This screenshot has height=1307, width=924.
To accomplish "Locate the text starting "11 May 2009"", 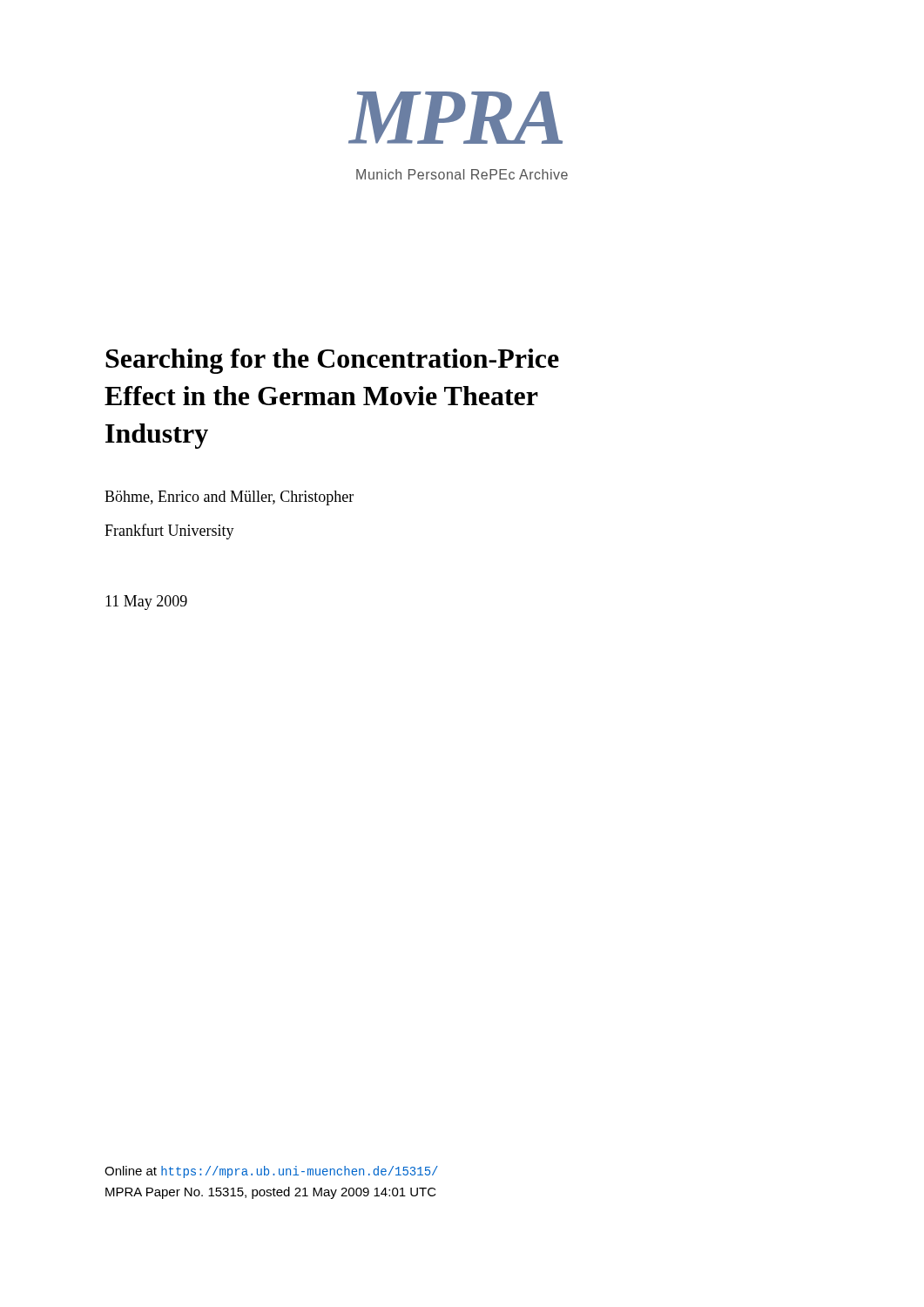I will [x=146, y=603].
